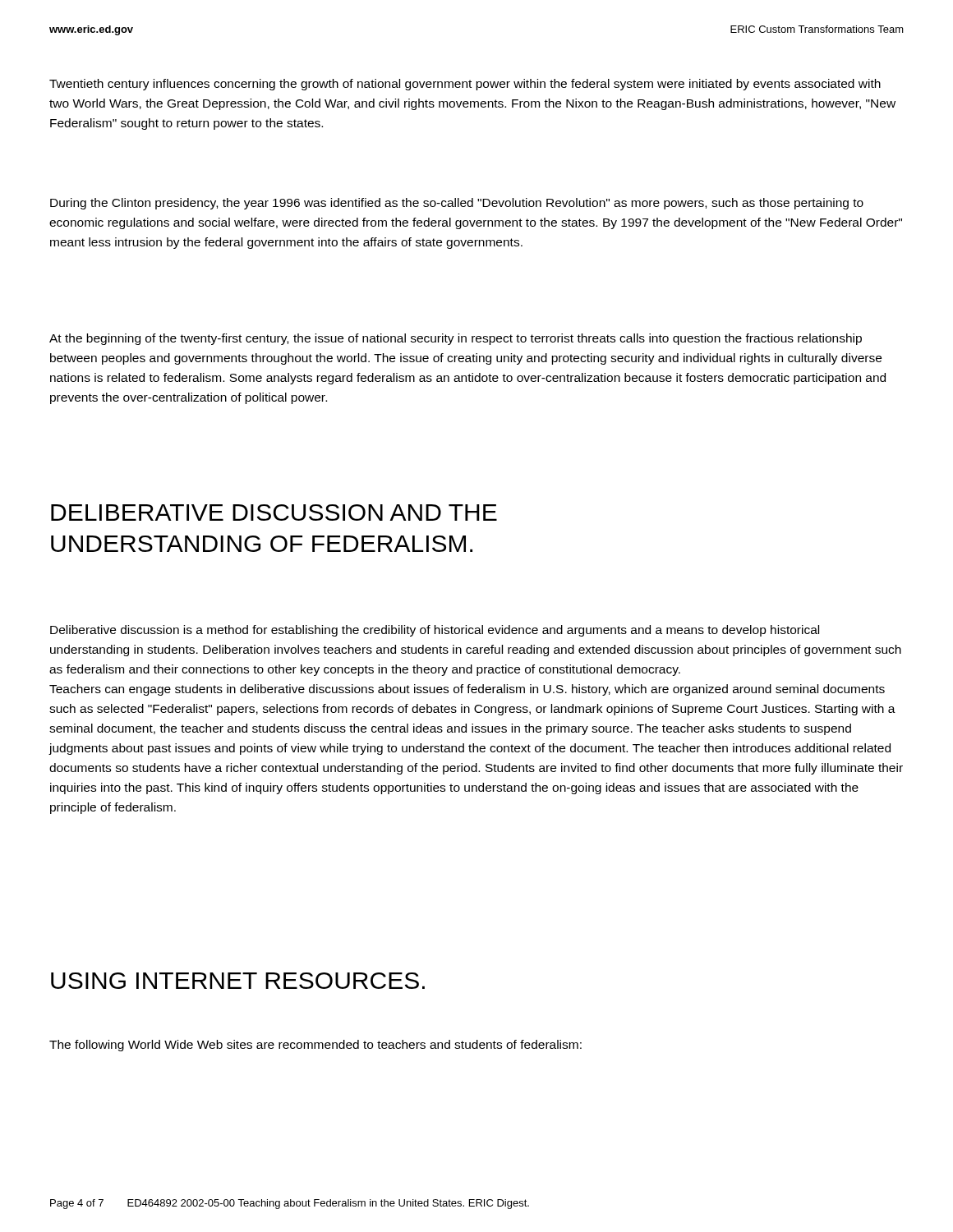This screenshot has height=1232, width=953.
Task: Locate the block of text that opens with "The following World Wide Web sites are"
Action: point(316,1044)
